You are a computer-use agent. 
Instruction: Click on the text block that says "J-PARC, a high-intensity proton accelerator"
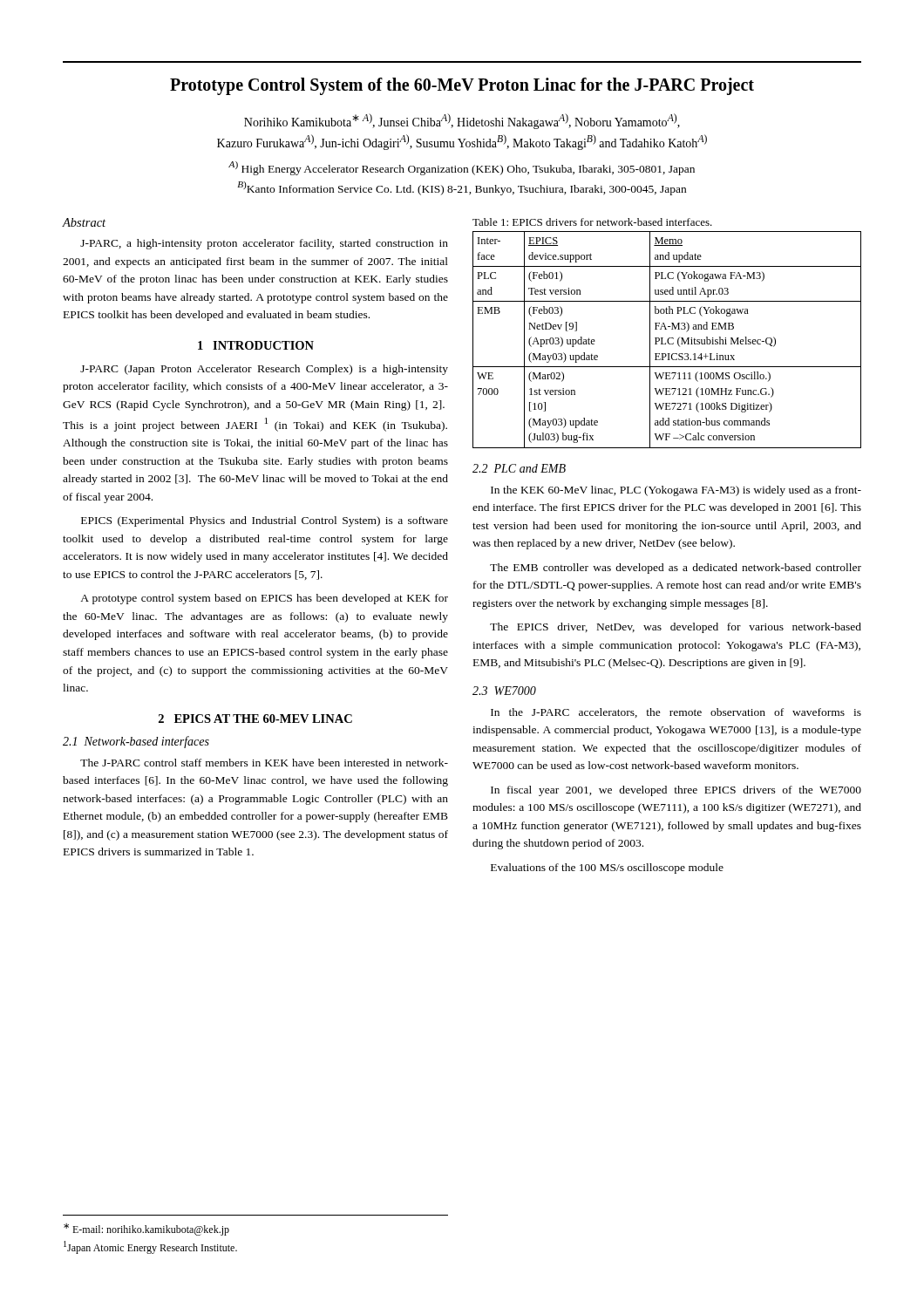pos(255,279)
